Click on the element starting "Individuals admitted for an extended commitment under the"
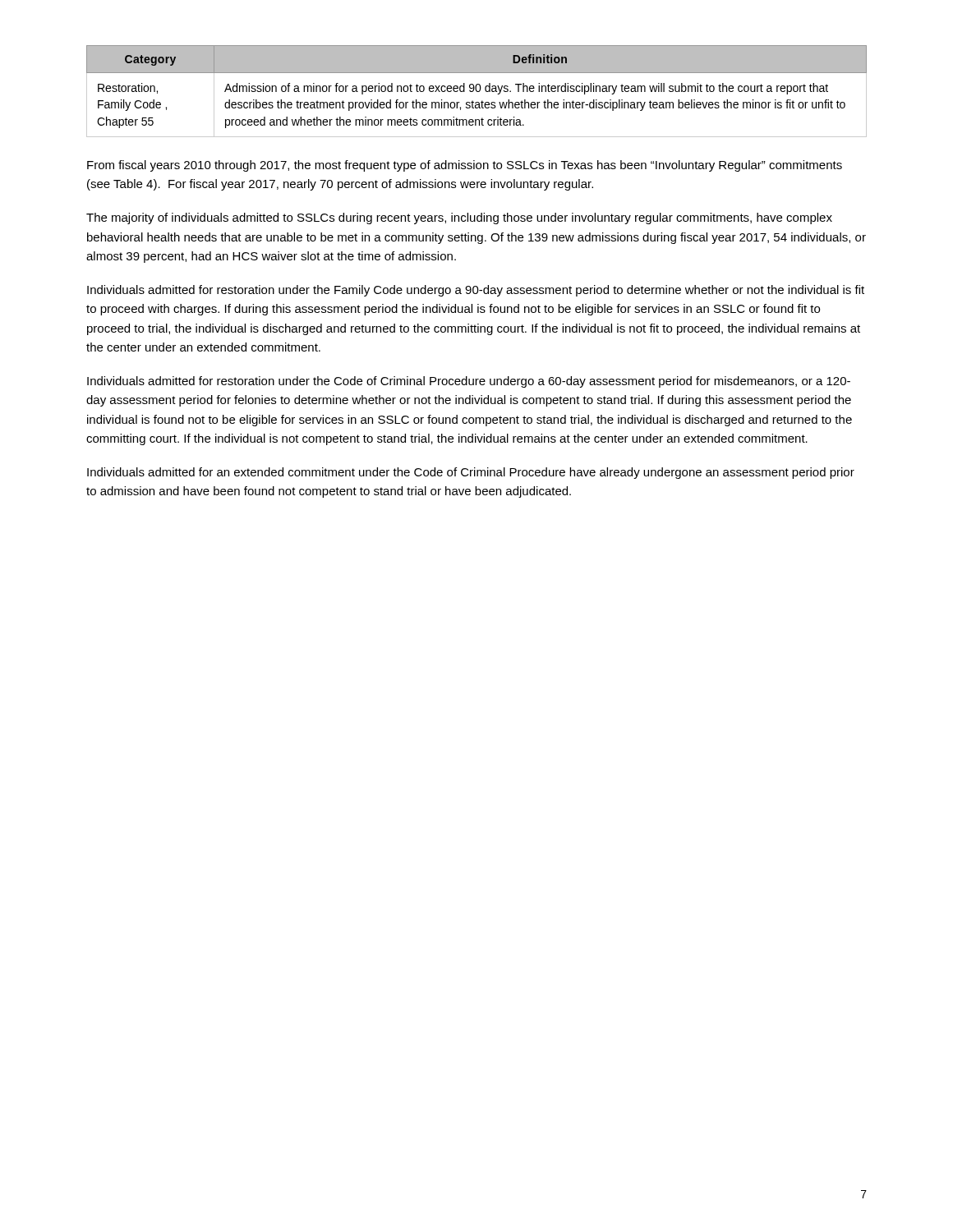 click(470, 482)
